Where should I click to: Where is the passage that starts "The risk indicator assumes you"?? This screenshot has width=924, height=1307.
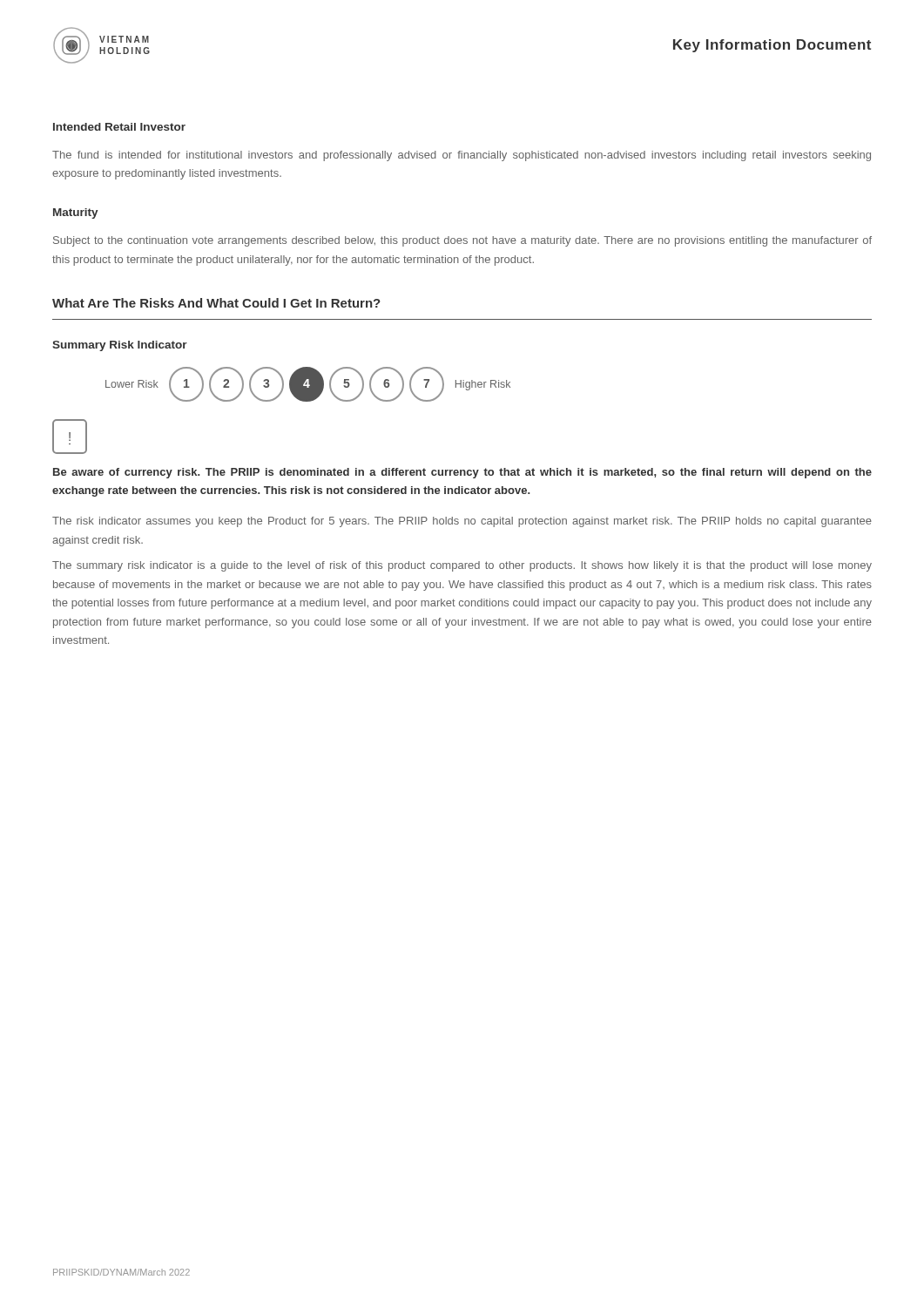click(x=462, y=530)
